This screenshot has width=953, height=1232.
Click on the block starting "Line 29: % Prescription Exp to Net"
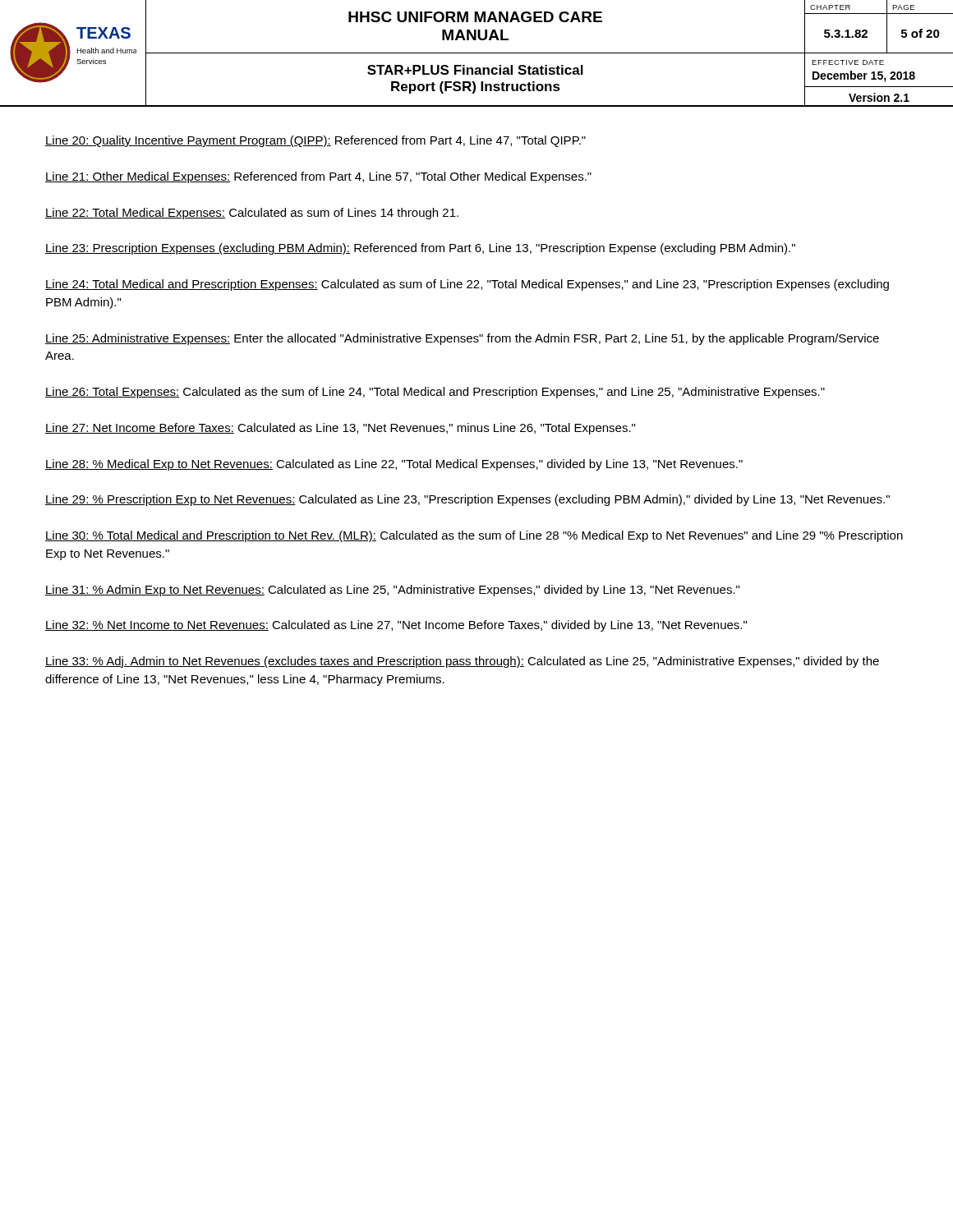[468, 499]
